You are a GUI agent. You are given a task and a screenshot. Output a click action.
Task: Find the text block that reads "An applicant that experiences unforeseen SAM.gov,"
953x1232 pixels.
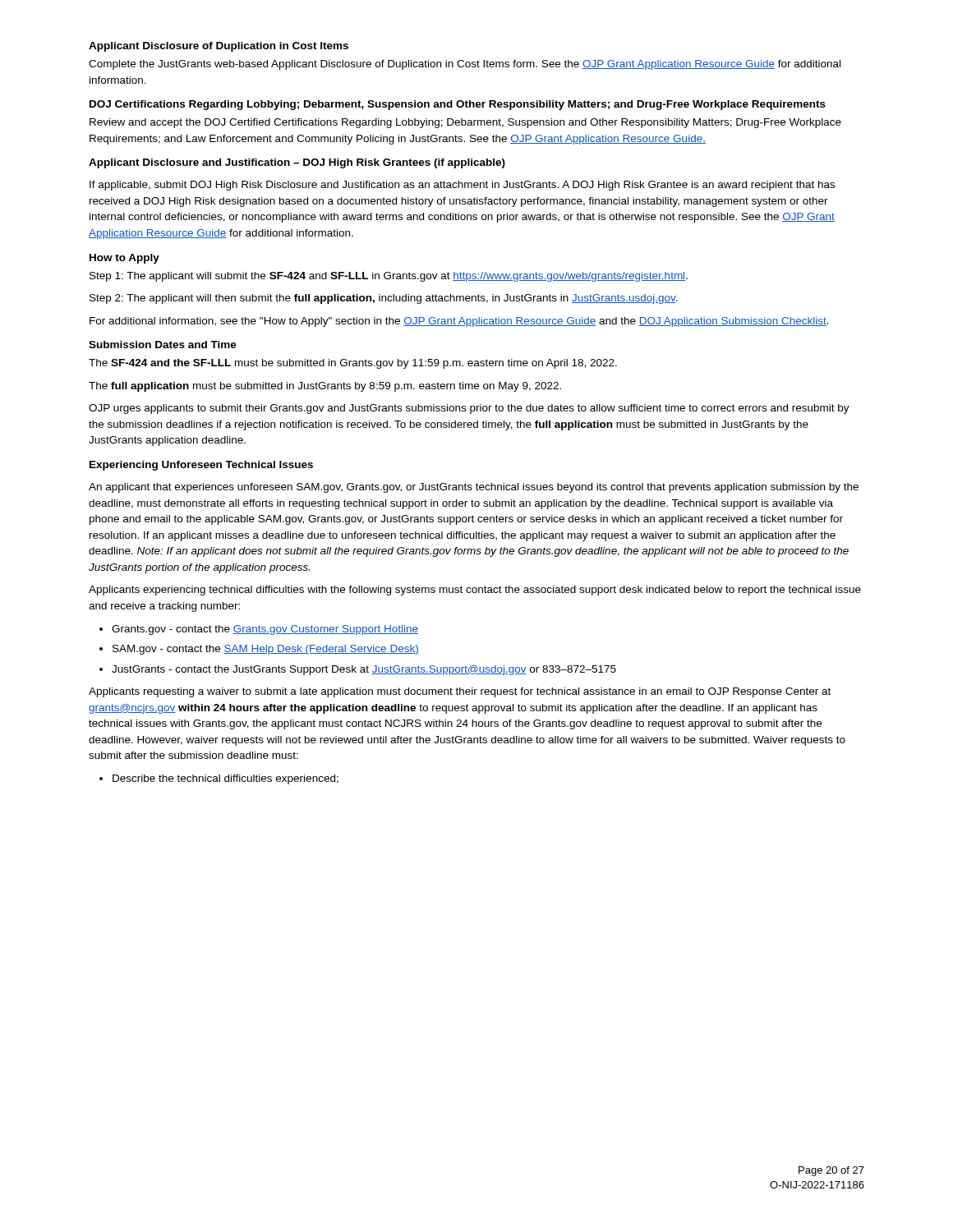click(x=476, y=527)
